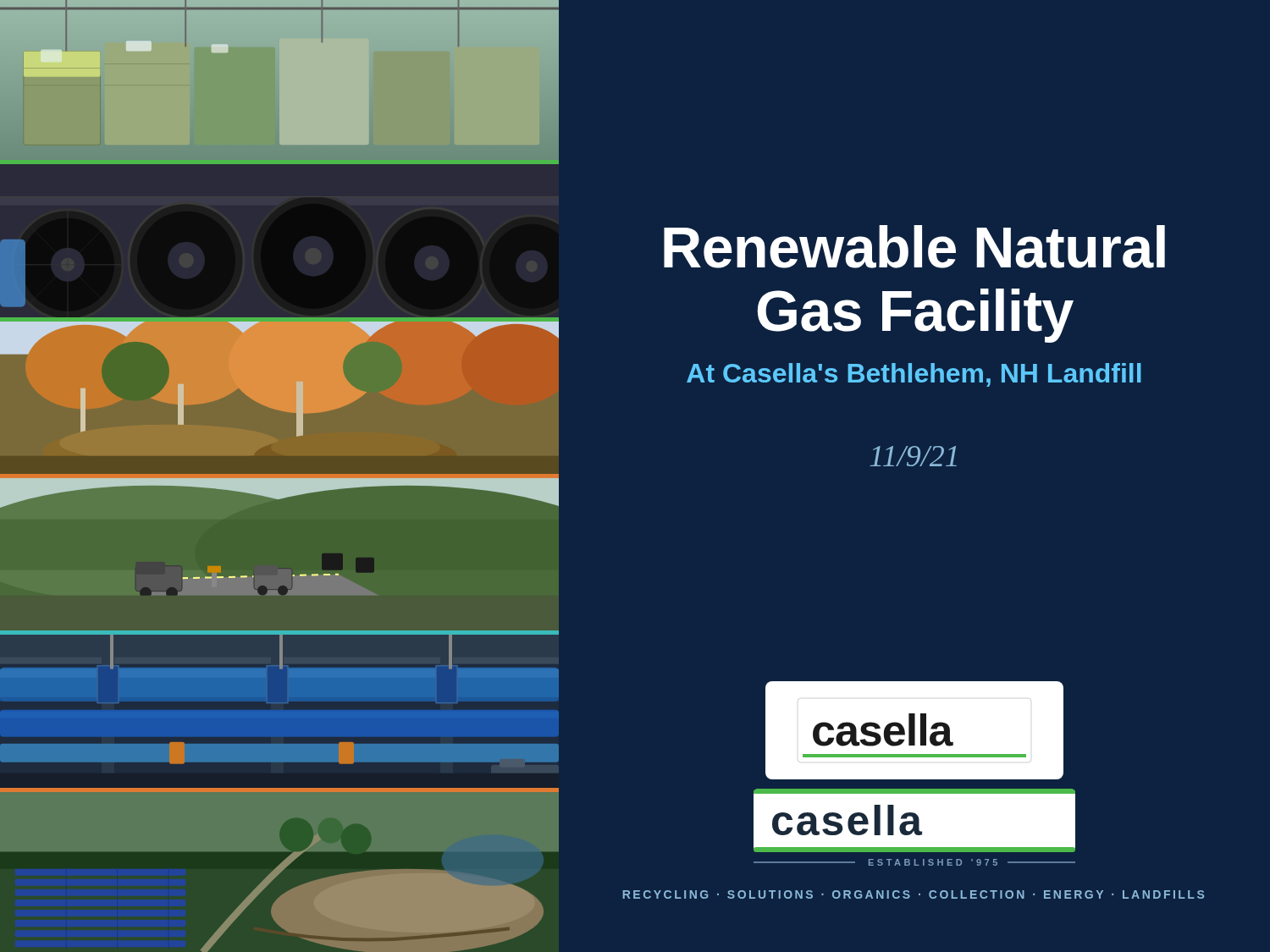Locate the region starting "Renewable NaturalGas Facility At Casella's Bethlehem, NH"
This screenshot has width=1270, height=952.
[x=914, y=304]
